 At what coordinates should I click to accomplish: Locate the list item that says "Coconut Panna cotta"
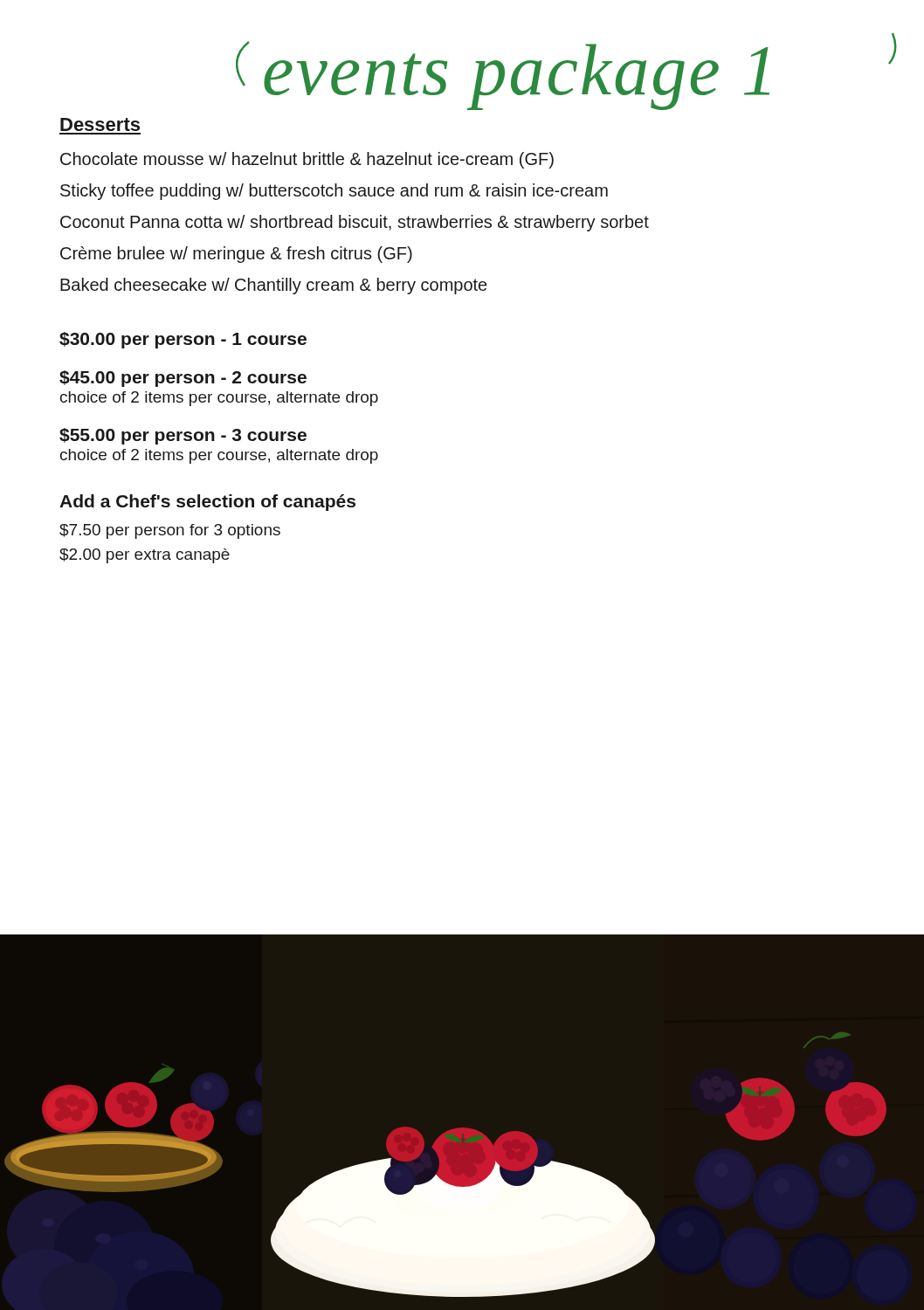(354, 222)
